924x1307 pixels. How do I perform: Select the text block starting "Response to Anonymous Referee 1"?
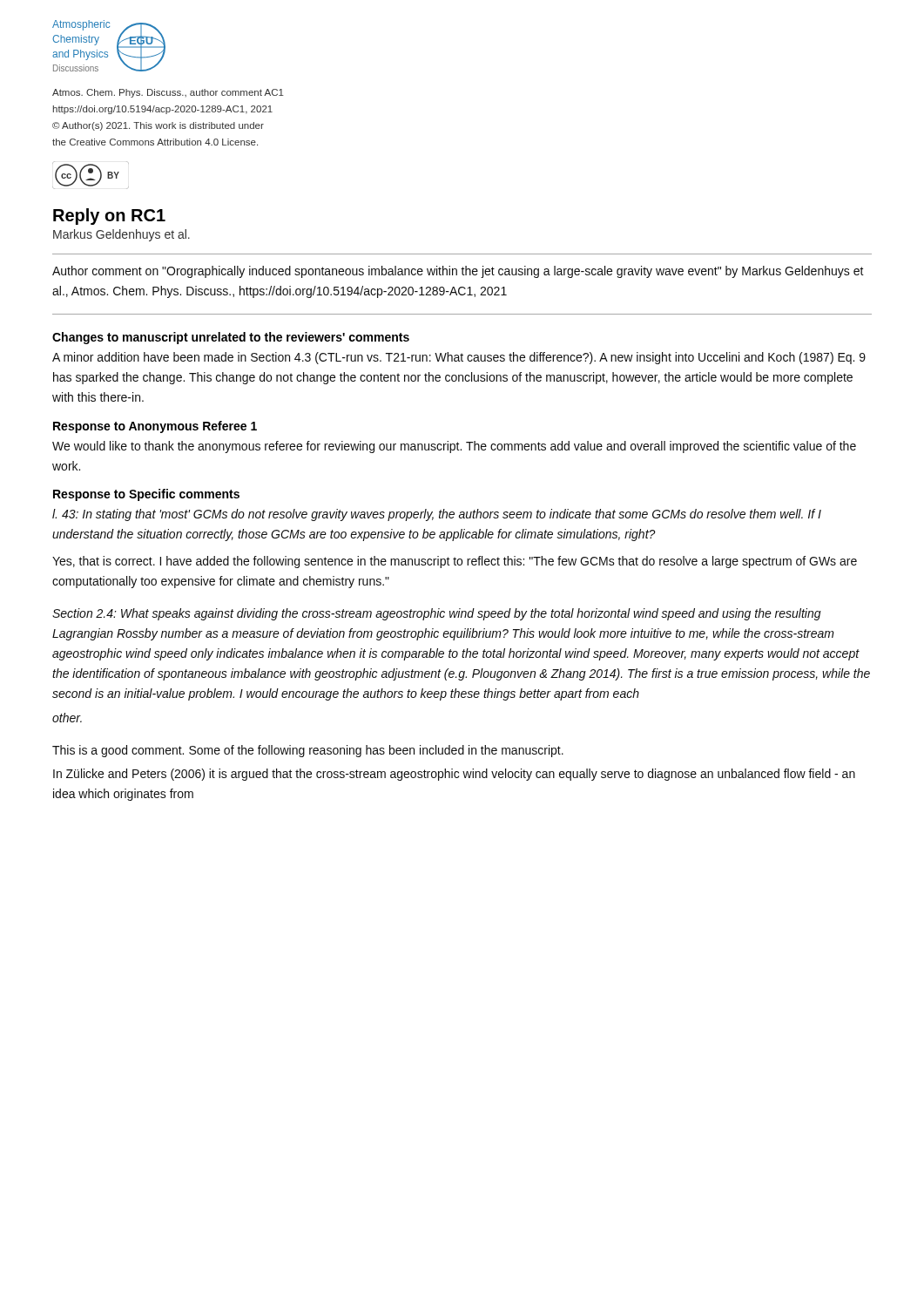pos(155,426)
